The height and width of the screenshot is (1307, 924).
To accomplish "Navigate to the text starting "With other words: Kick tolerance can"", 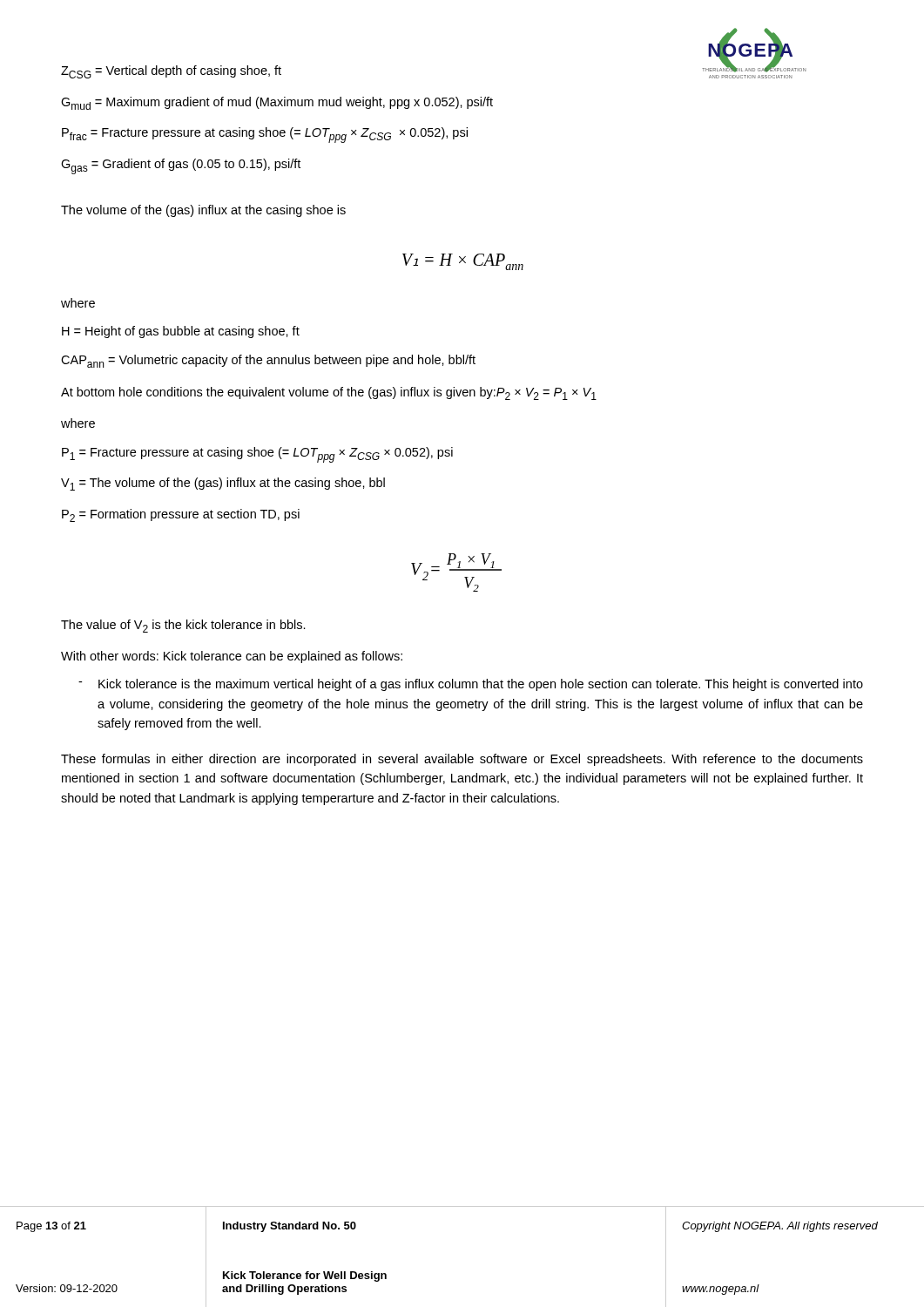I will [x=232, y=656].
